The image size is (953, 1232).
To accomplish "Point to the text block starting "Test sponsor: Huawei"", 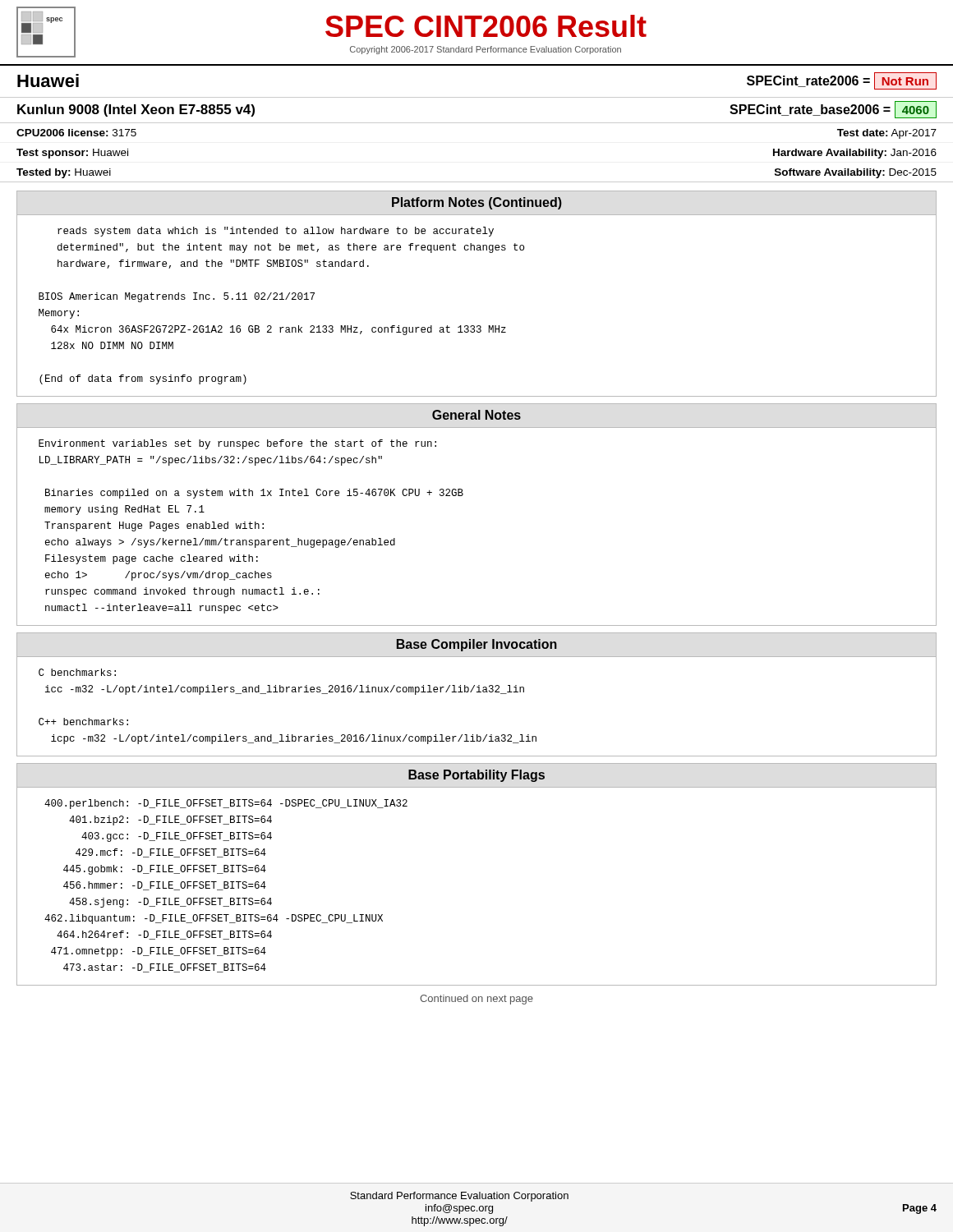I will (x=73, y=152).
